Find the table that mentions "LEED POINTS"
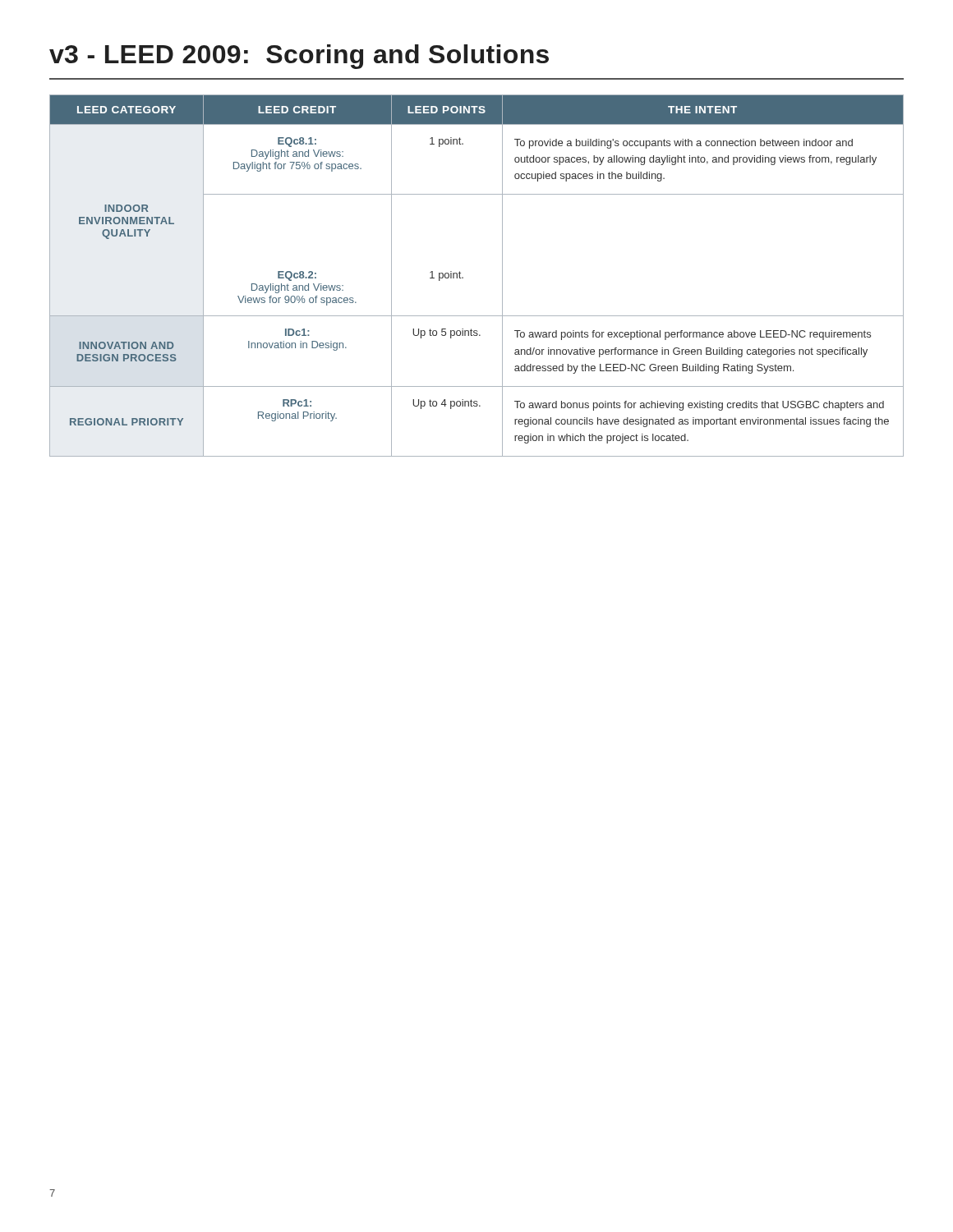This screenshot has width=953, height=1232. coord(476,276)
